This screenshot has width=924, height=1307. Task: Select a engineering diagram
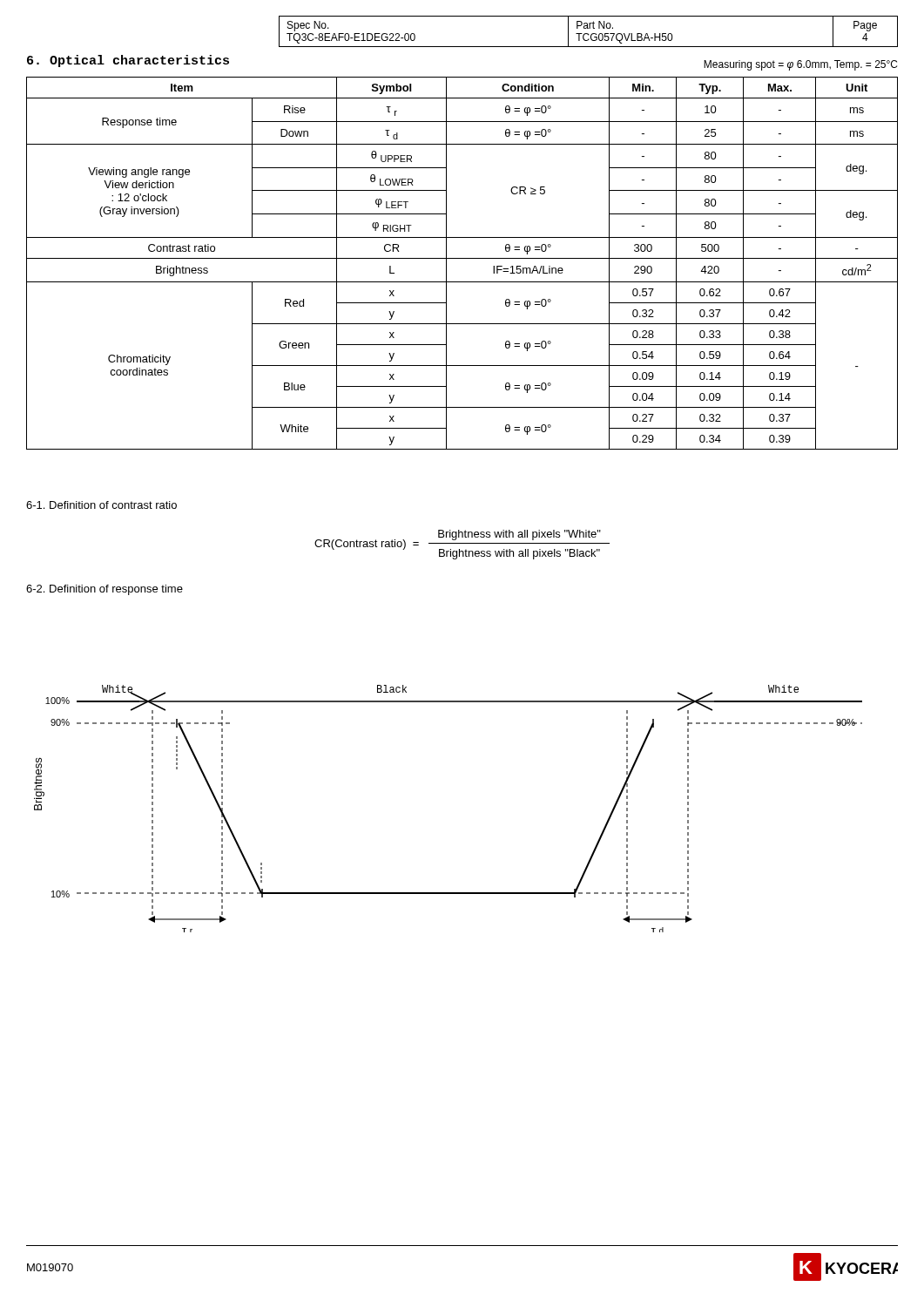coord(462,771)
